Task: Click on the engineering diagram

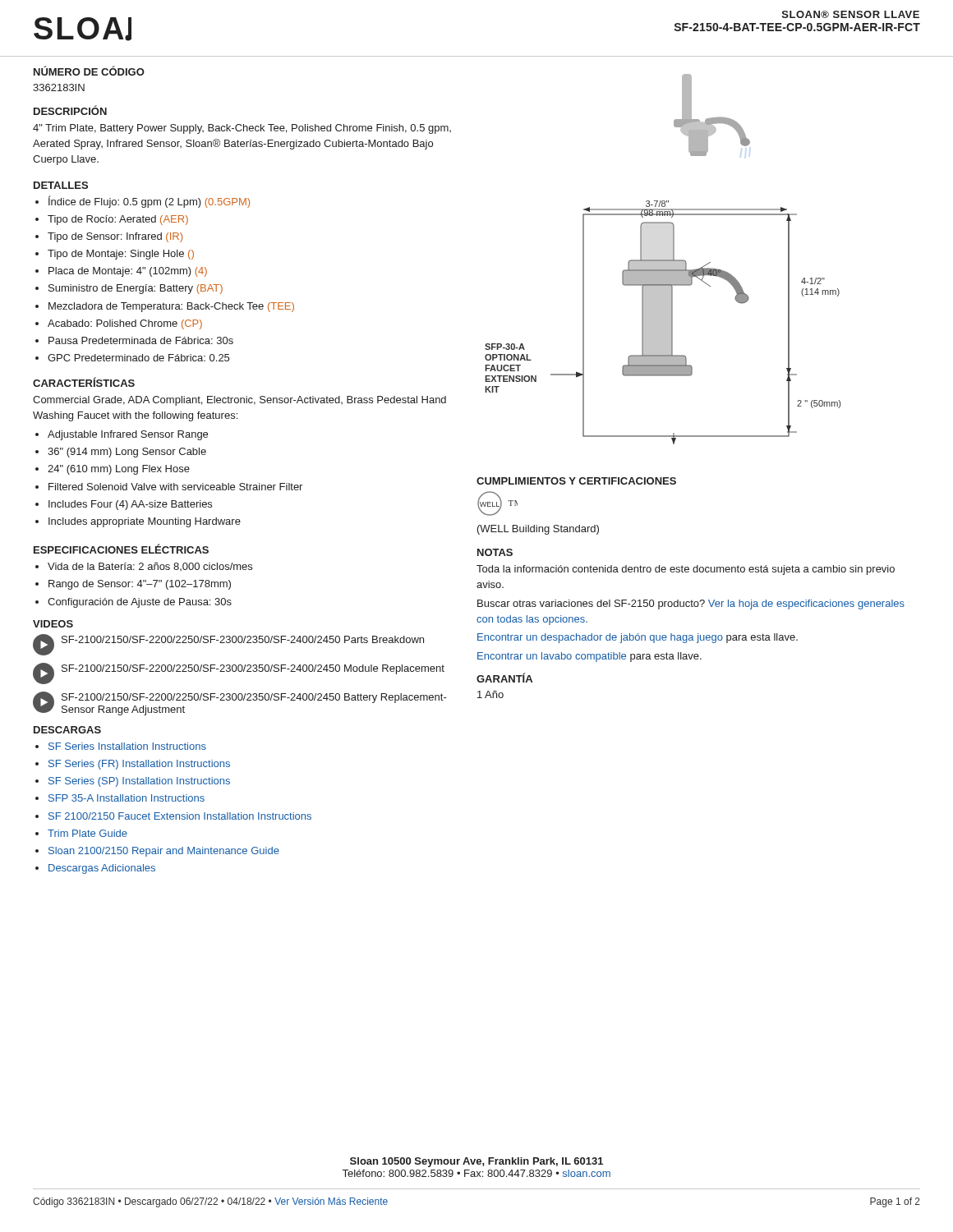Action: [x=698, y=331]
